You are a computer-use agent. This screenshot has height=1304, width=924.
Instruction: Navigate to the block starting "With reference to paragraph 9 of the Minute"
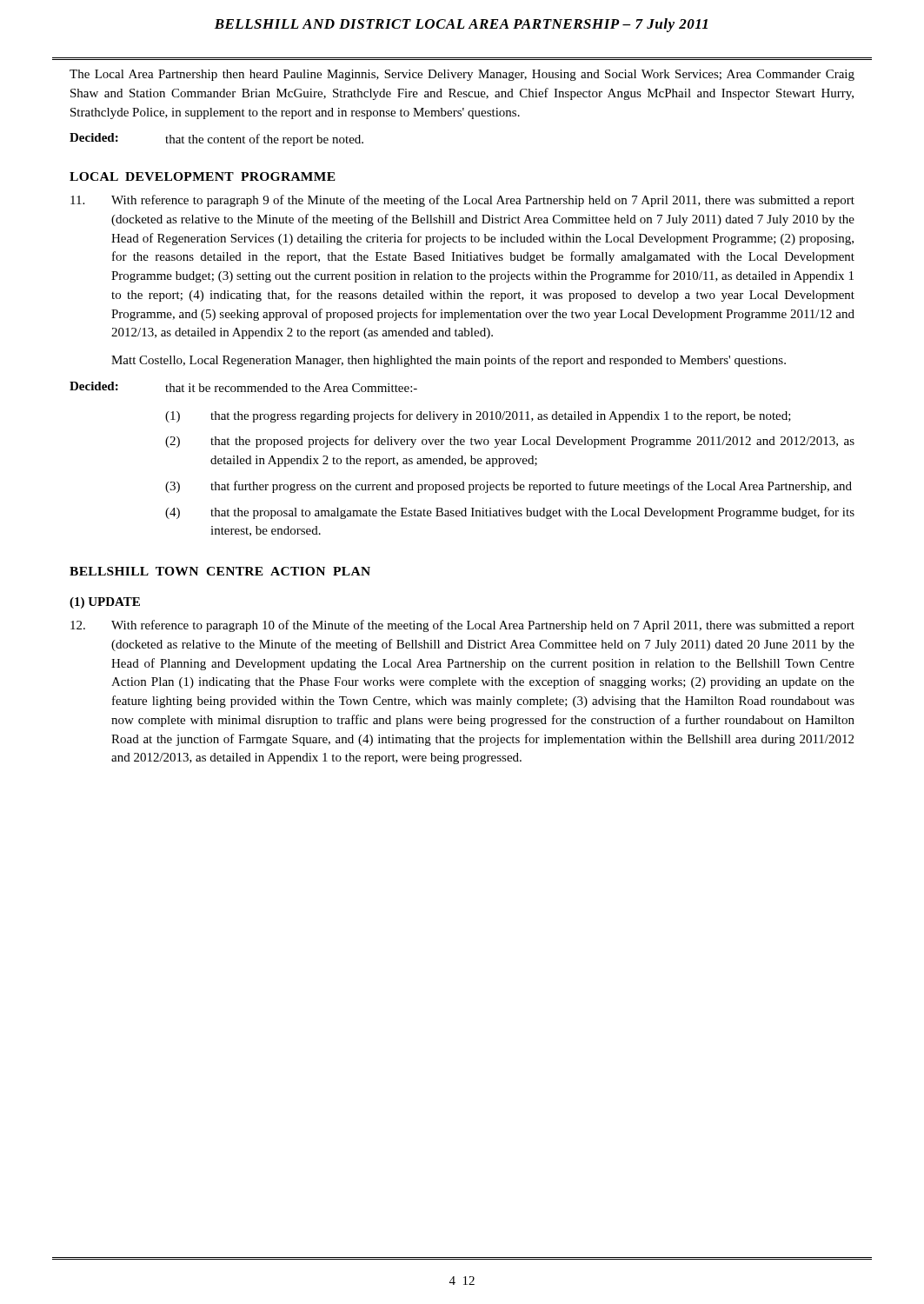click(462, 267)
